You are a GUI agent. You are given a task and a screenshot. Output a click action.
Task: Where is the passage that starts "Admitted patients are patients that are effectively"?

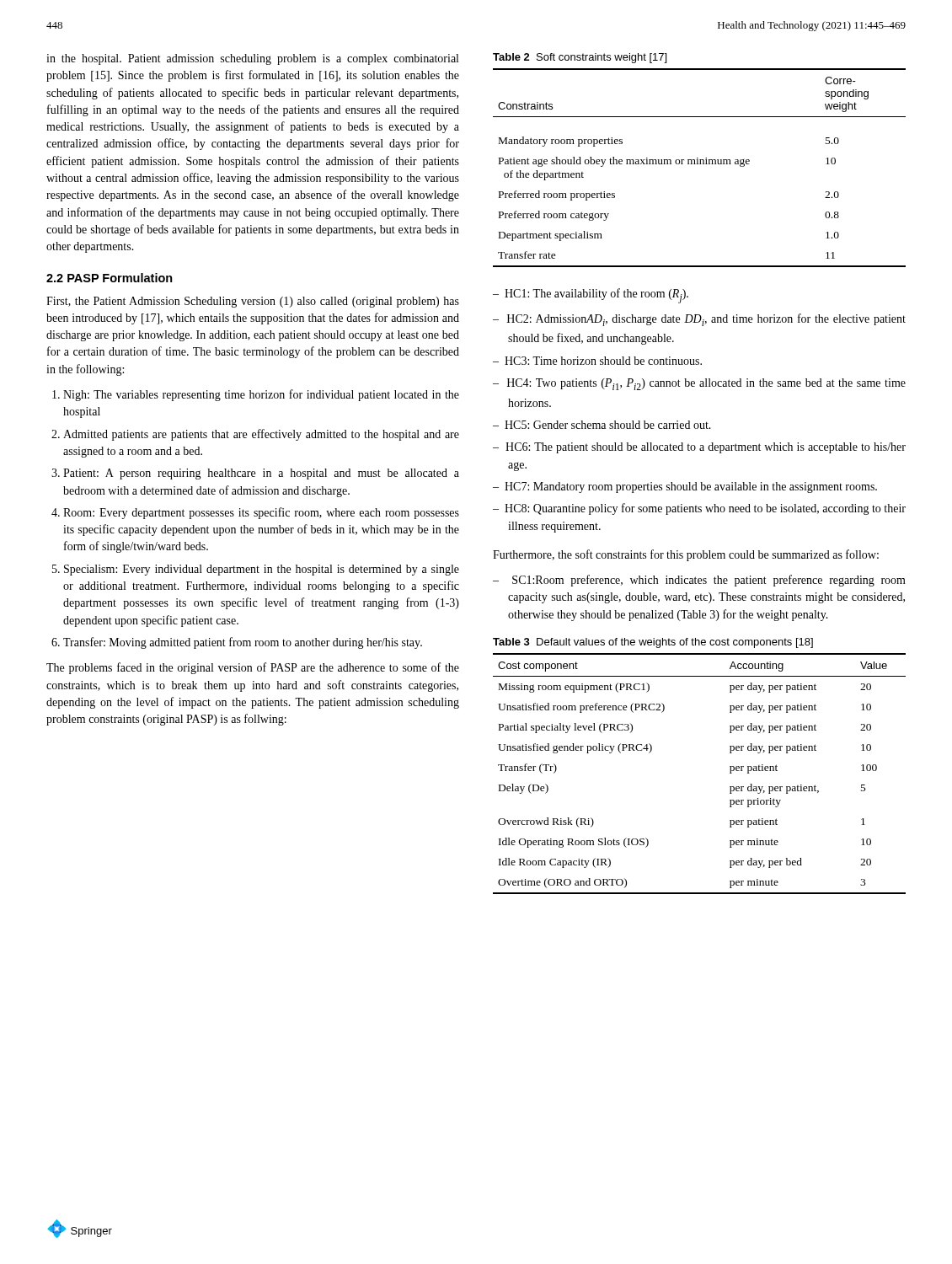(261, 443)
